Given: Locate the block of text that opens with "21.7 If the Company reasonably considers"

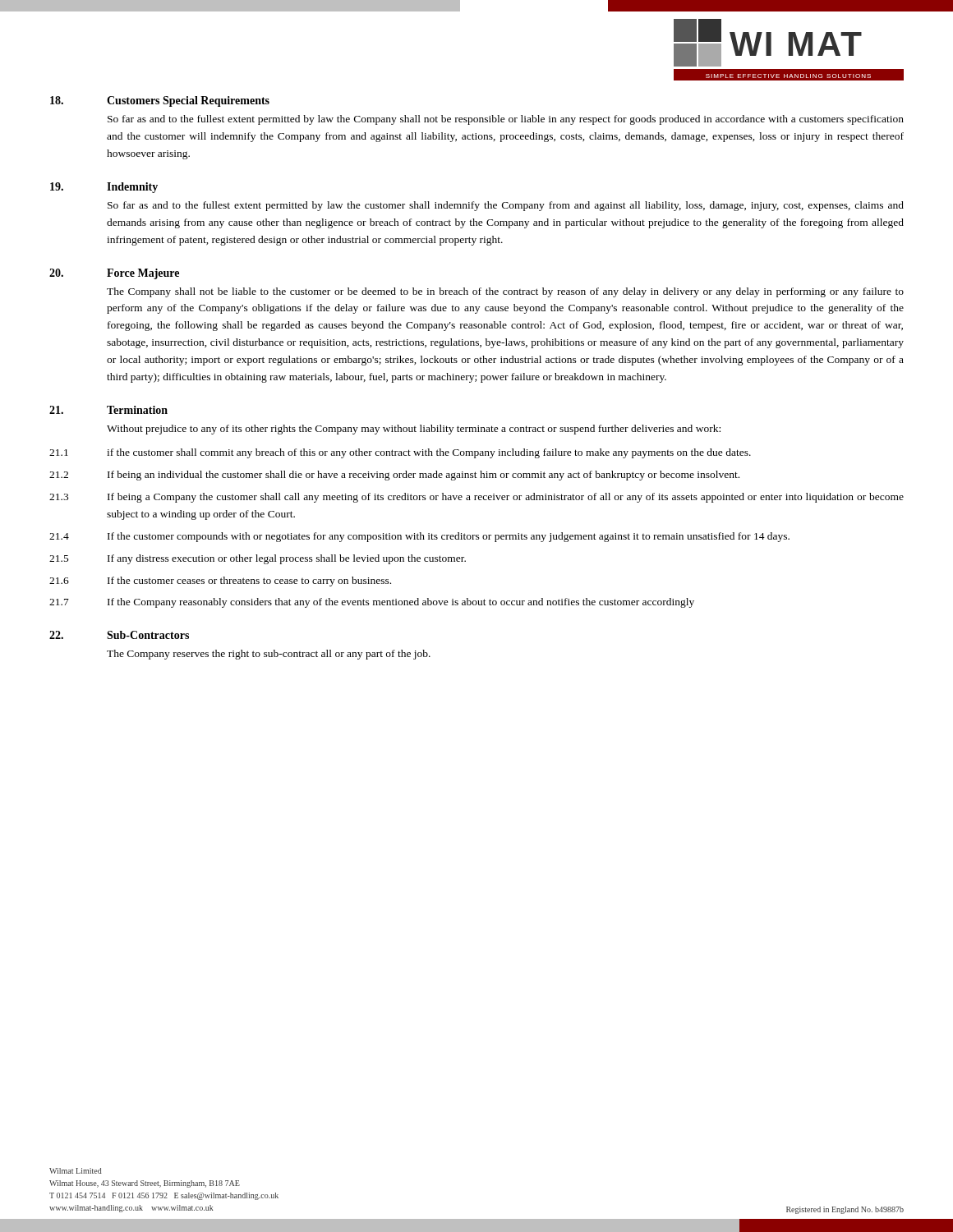Looking at the screenshot, I should [476, 603].
